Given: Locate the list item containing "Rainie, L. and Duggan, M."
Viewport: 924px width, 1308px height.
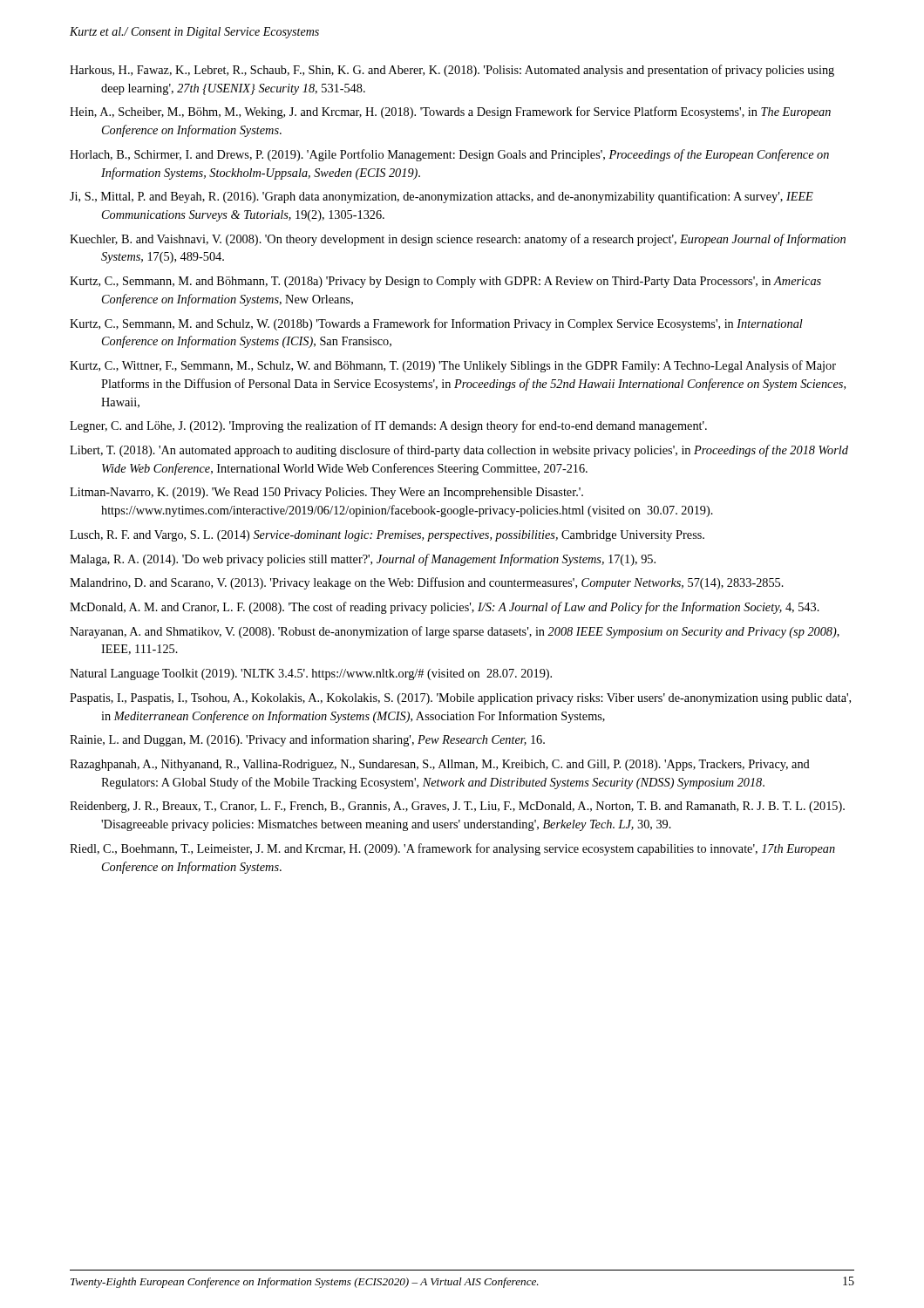Looking at the screenshot, I should (308, 740).
